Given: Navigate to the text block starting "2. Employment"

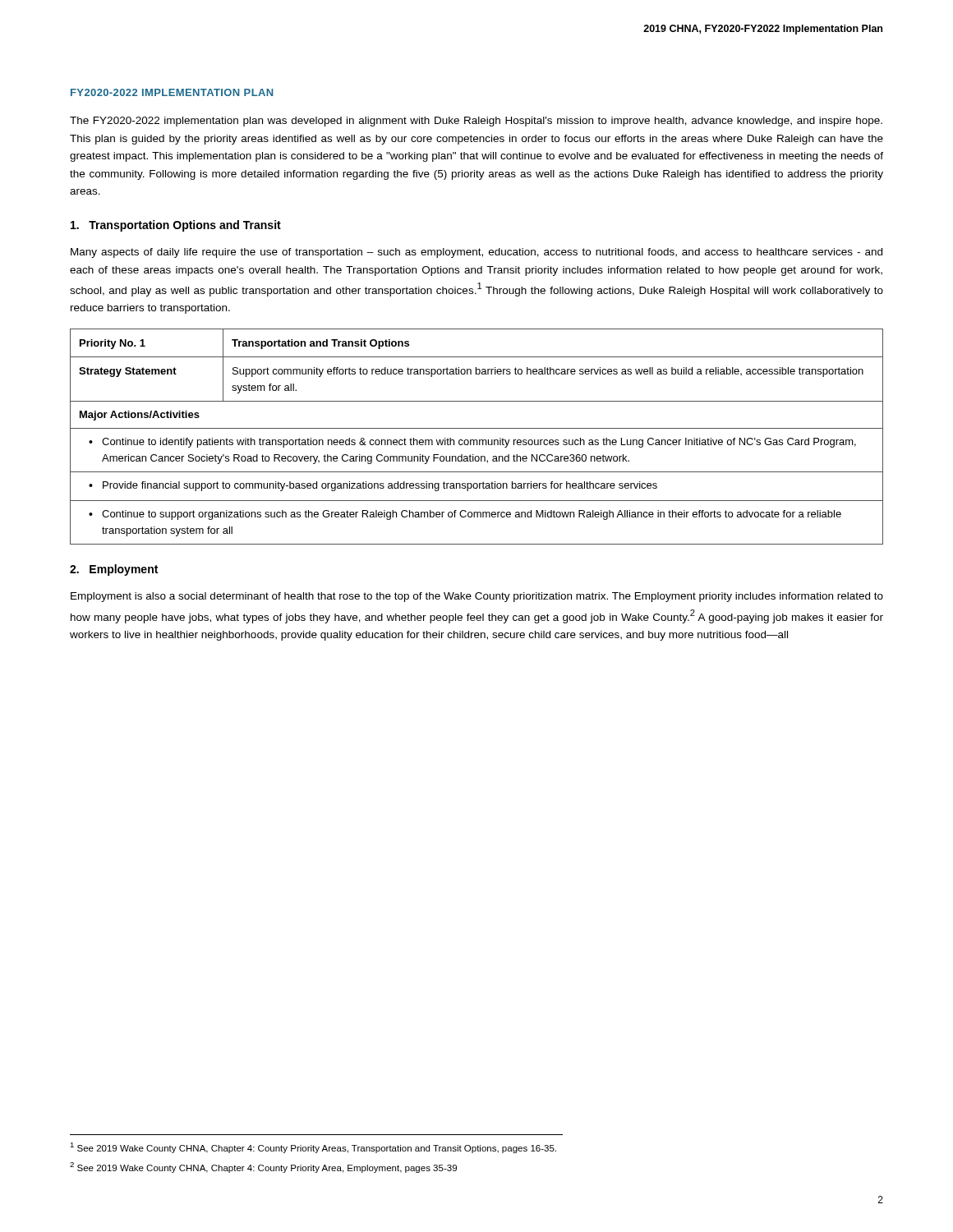Looking at the screenshot, I should [x=114, y=569].
